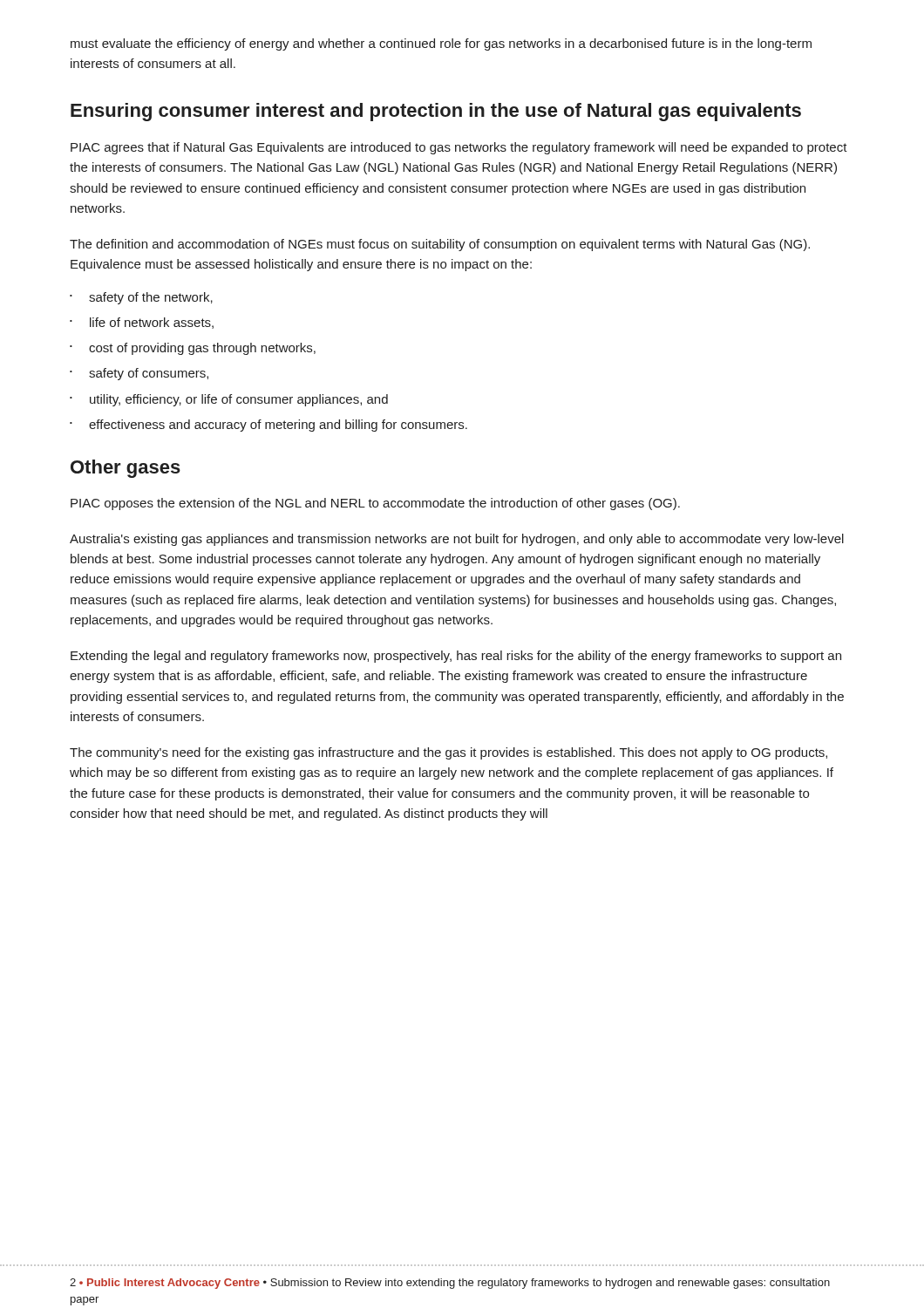Screen dimensions: 1308x924
Task: Locate the region starting "PIAC opposes the extension of the NGL and"
Action: (x=375, y=502)
